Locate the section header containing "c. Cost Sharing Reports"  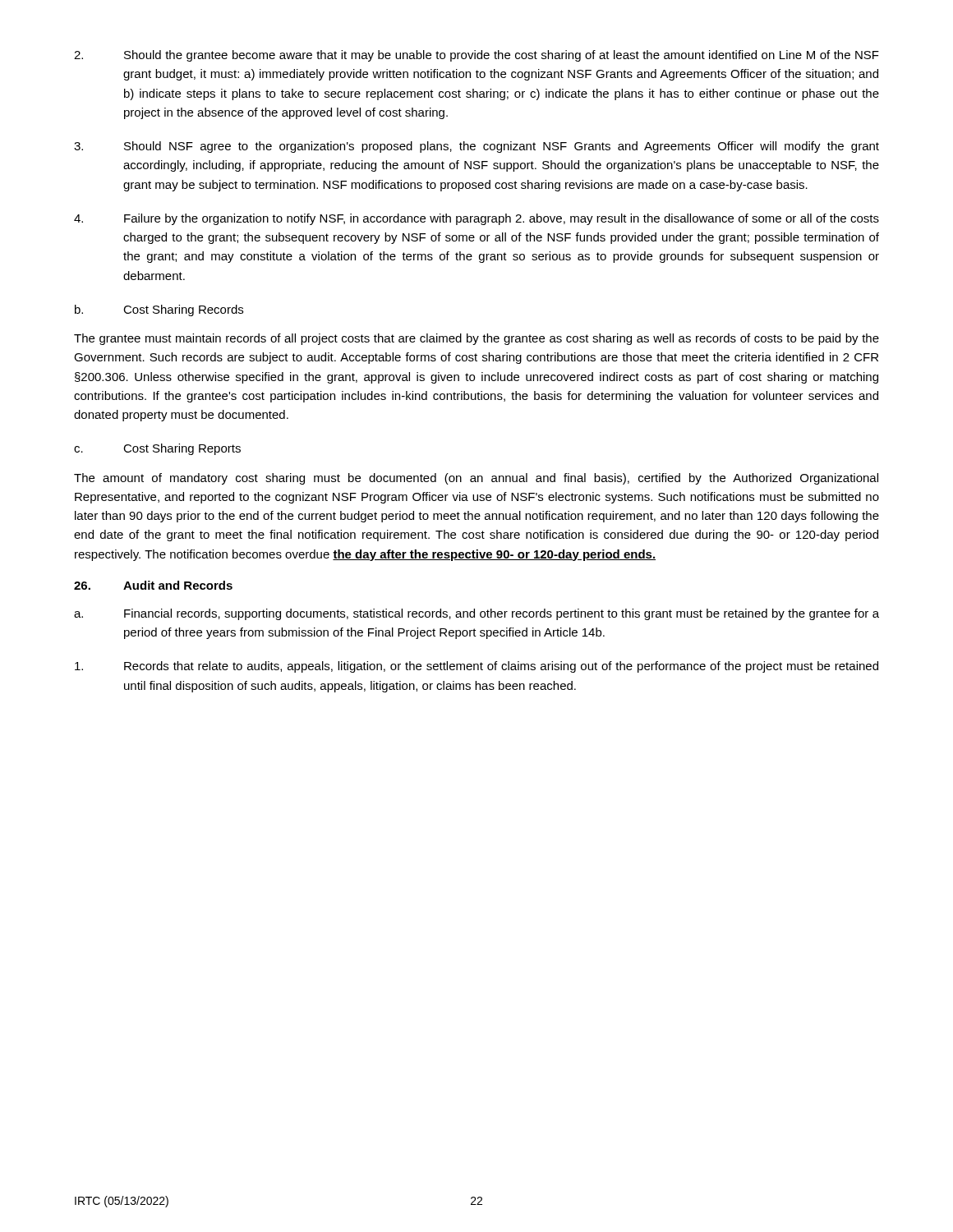tap(157, 449)
